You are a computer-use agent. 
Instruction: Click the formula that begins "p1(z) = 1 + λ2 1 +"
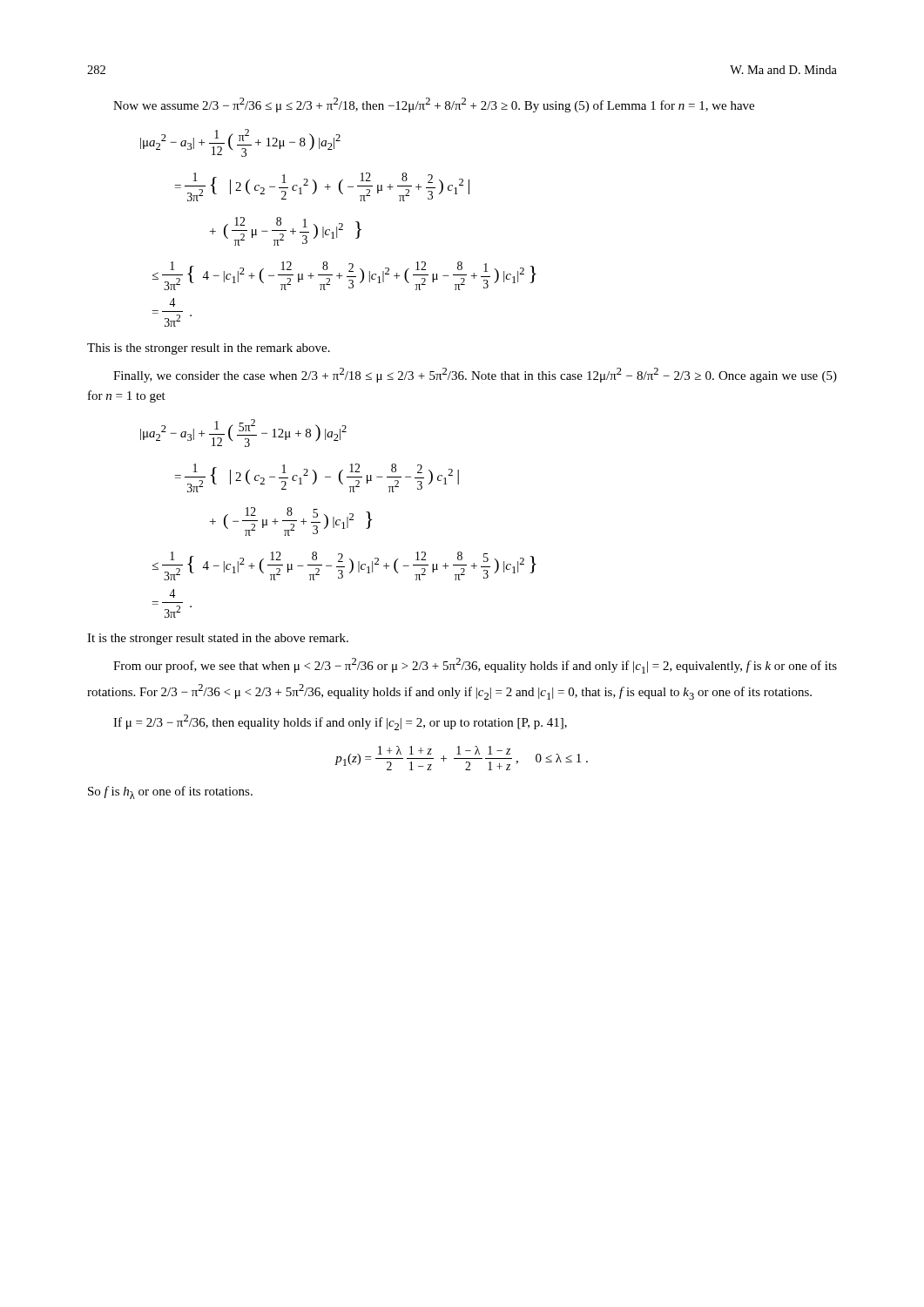pyautogui.click(x=462, y=759)
